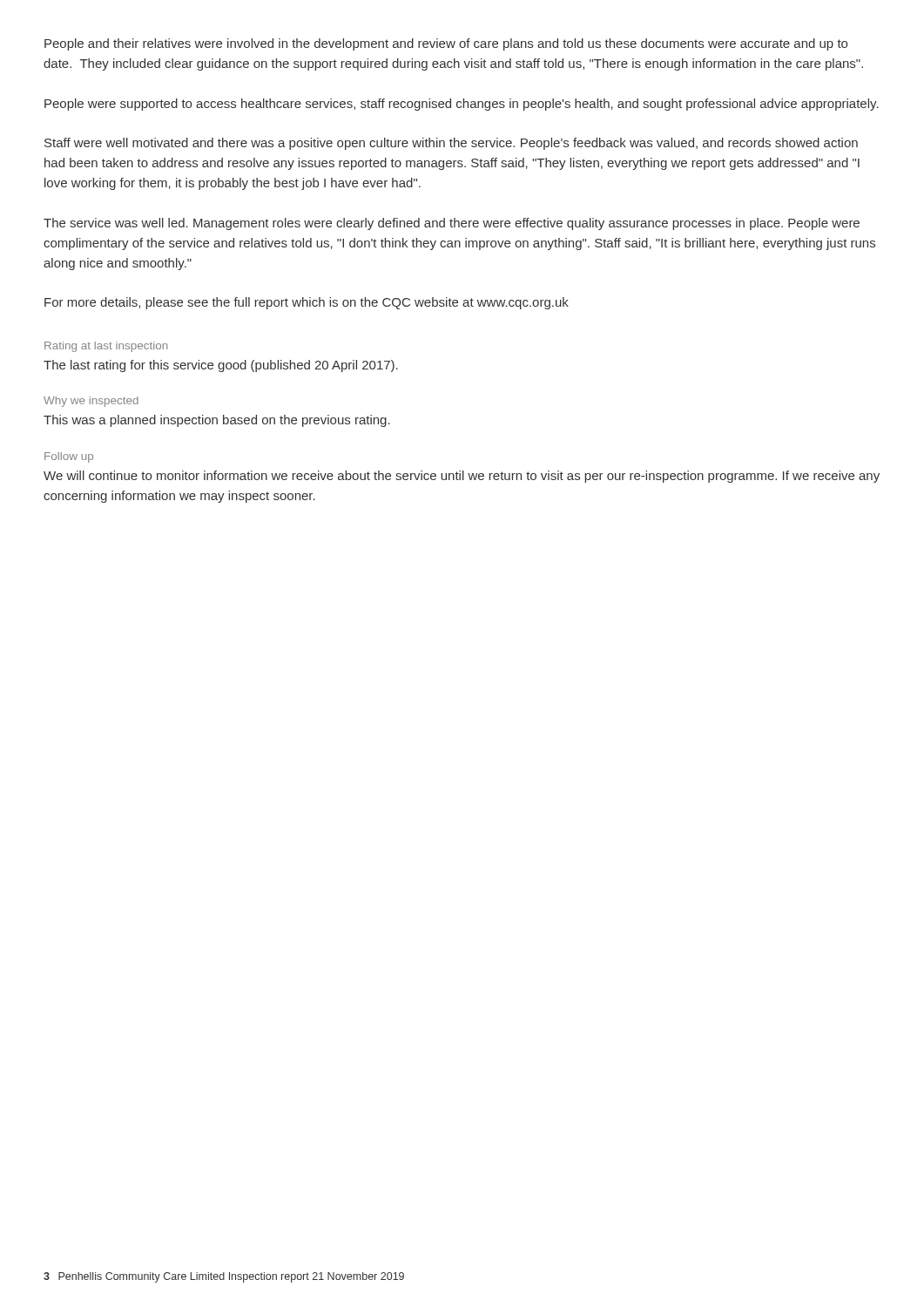This screenshot has width=924, height=1307.
Task: Navigate to the text starting "Rating at last inspection"
Action: click(x=106, y=345)
